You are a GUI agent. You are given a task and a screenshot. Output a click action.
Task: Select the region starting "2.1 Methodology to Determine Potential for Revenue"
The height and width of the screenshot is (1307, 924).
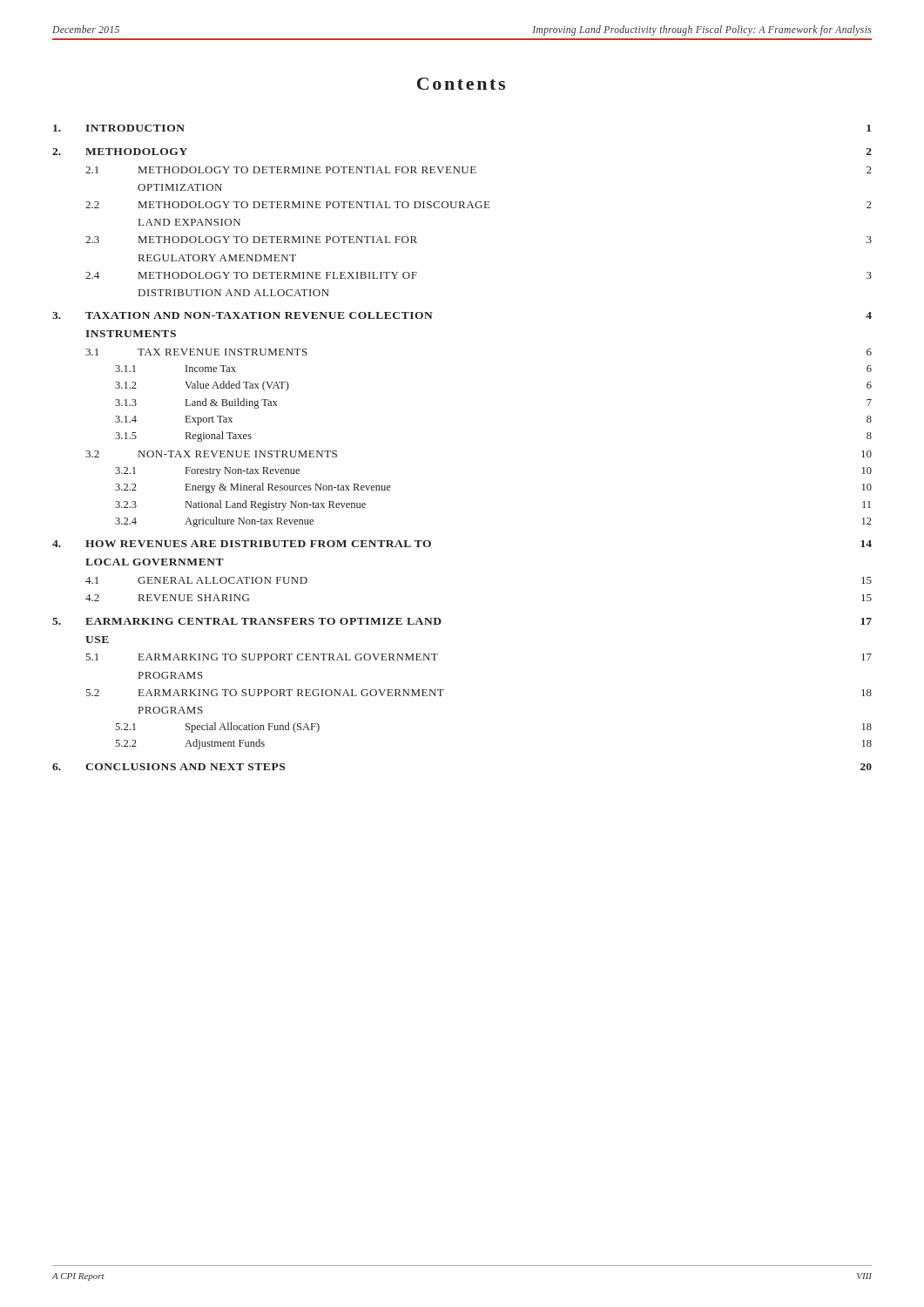[x=462, y=179]
